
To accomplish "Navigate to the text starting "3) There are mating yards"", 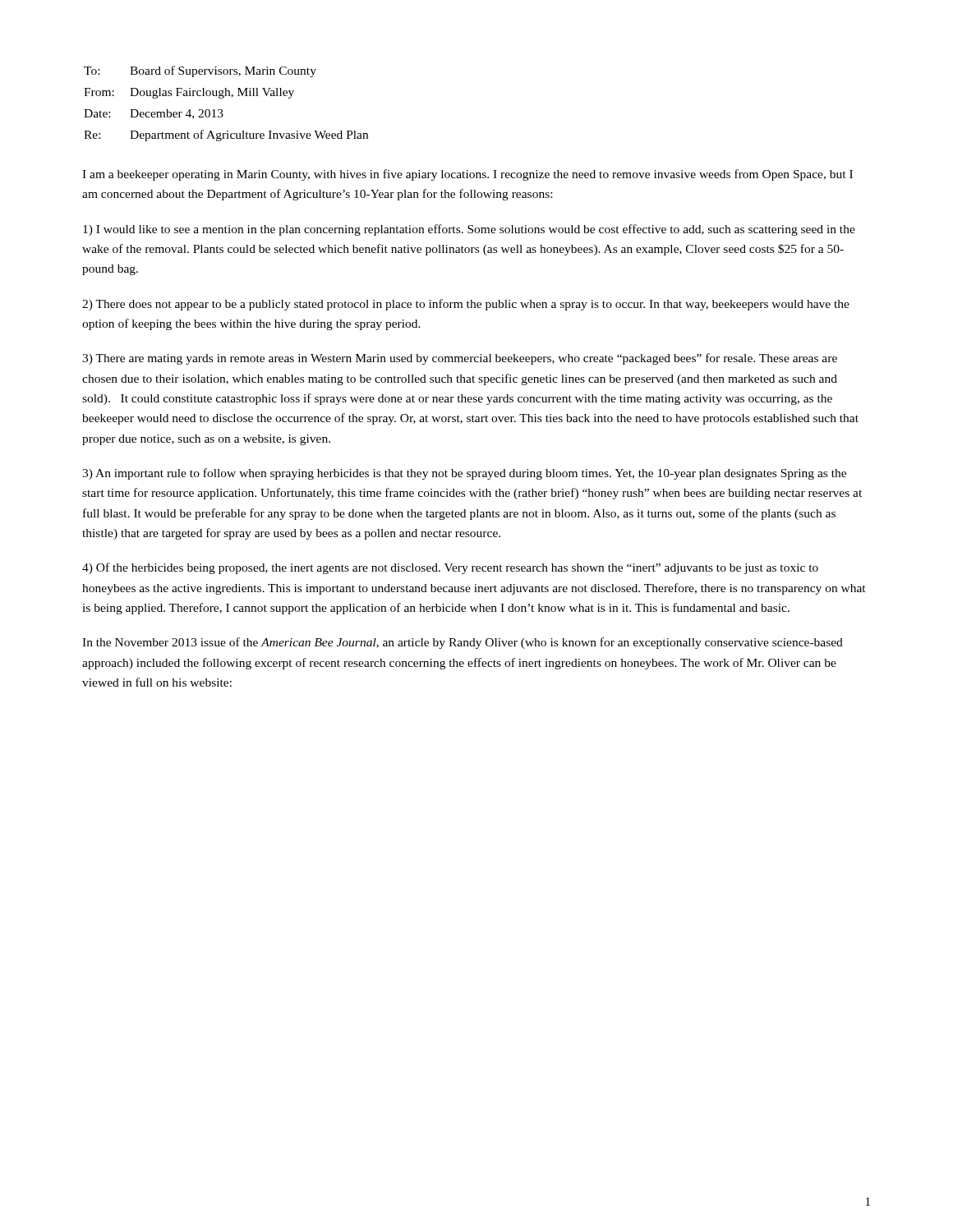I will [x=470, y=398].
